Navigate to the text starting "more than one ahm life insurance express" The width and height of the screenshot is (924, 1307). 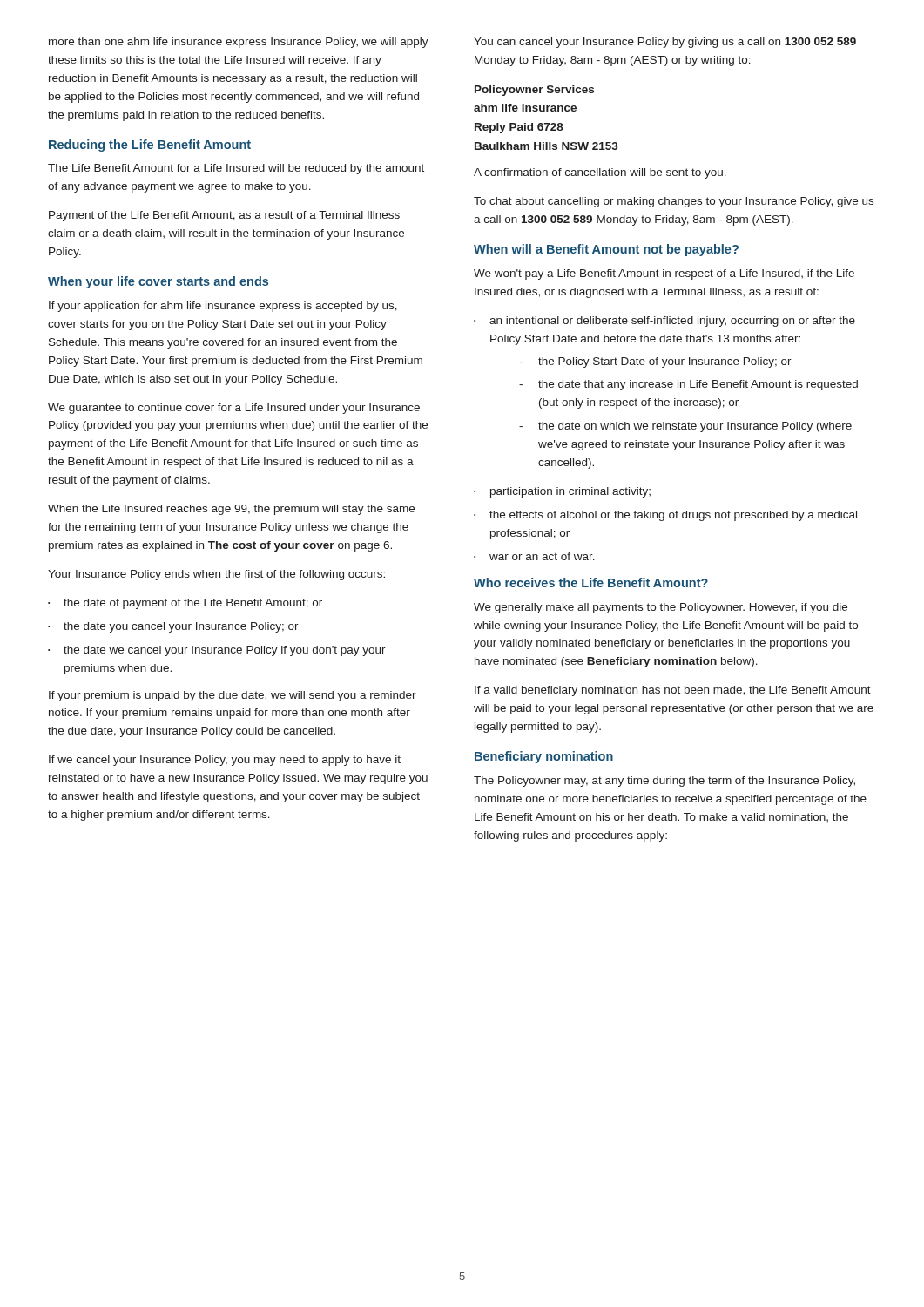click(238, 78)
